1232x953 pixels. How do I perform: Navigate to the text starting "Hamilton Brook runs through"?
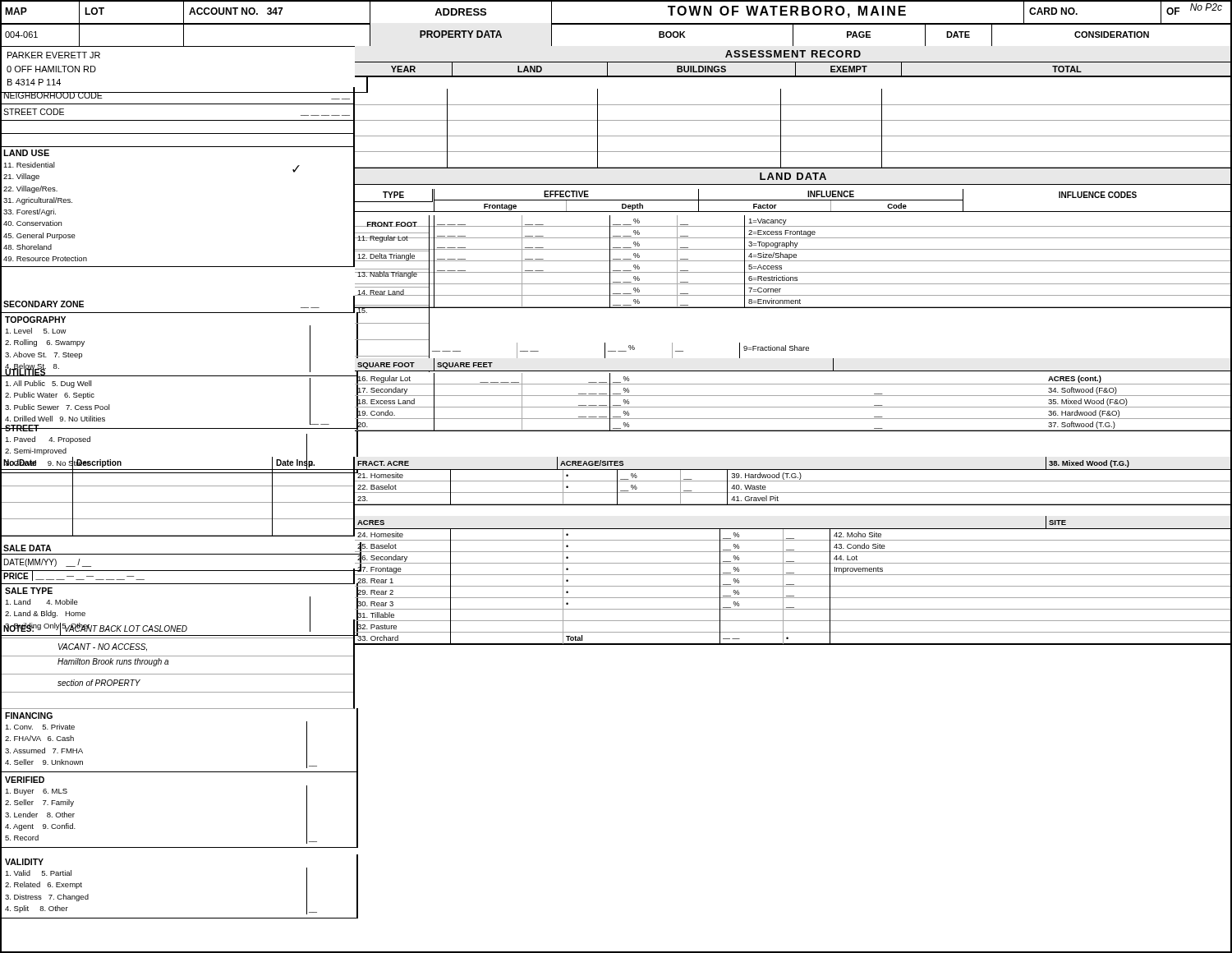(204, 662)
